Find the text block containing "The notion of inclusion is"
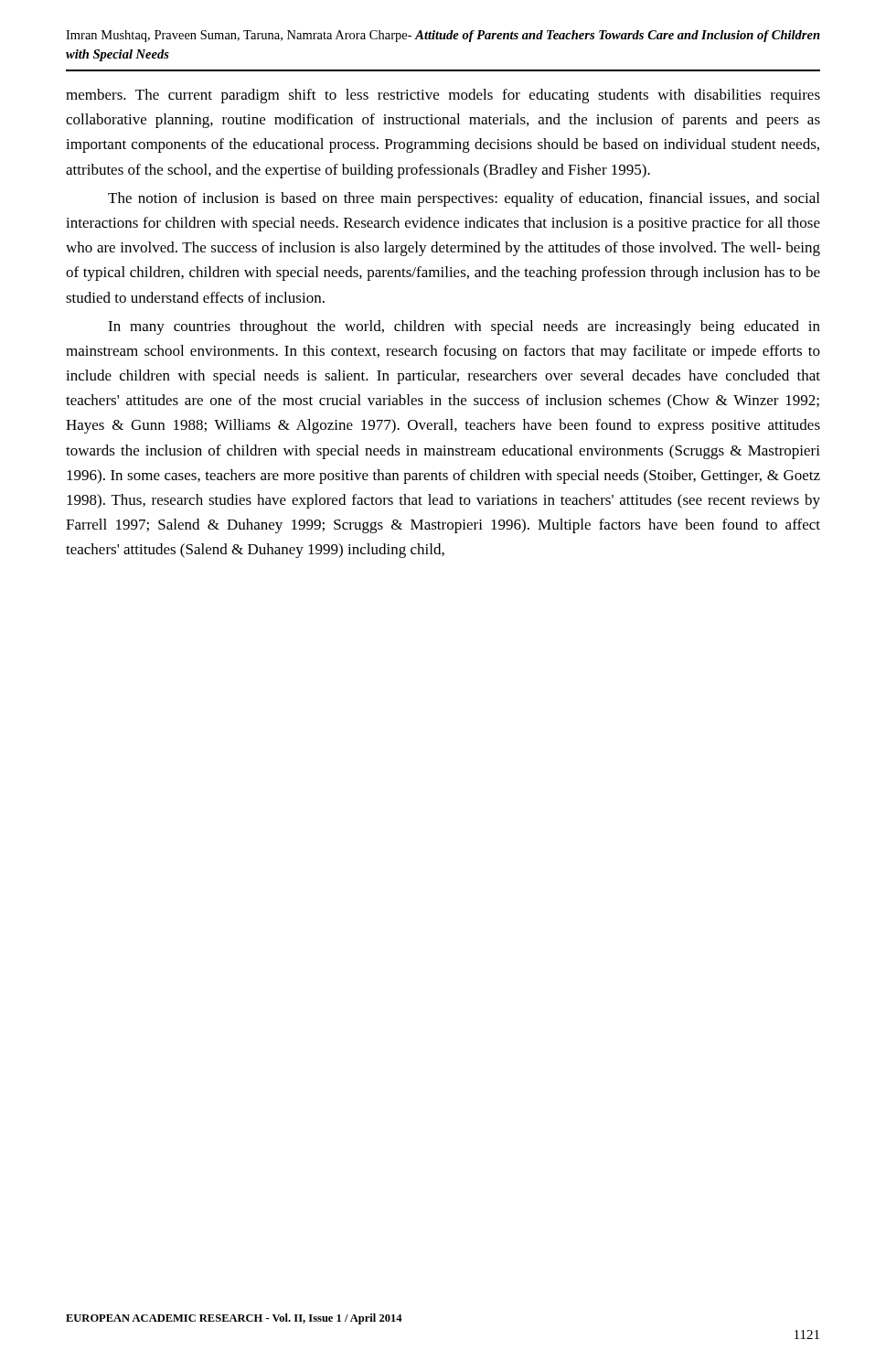 443,248
